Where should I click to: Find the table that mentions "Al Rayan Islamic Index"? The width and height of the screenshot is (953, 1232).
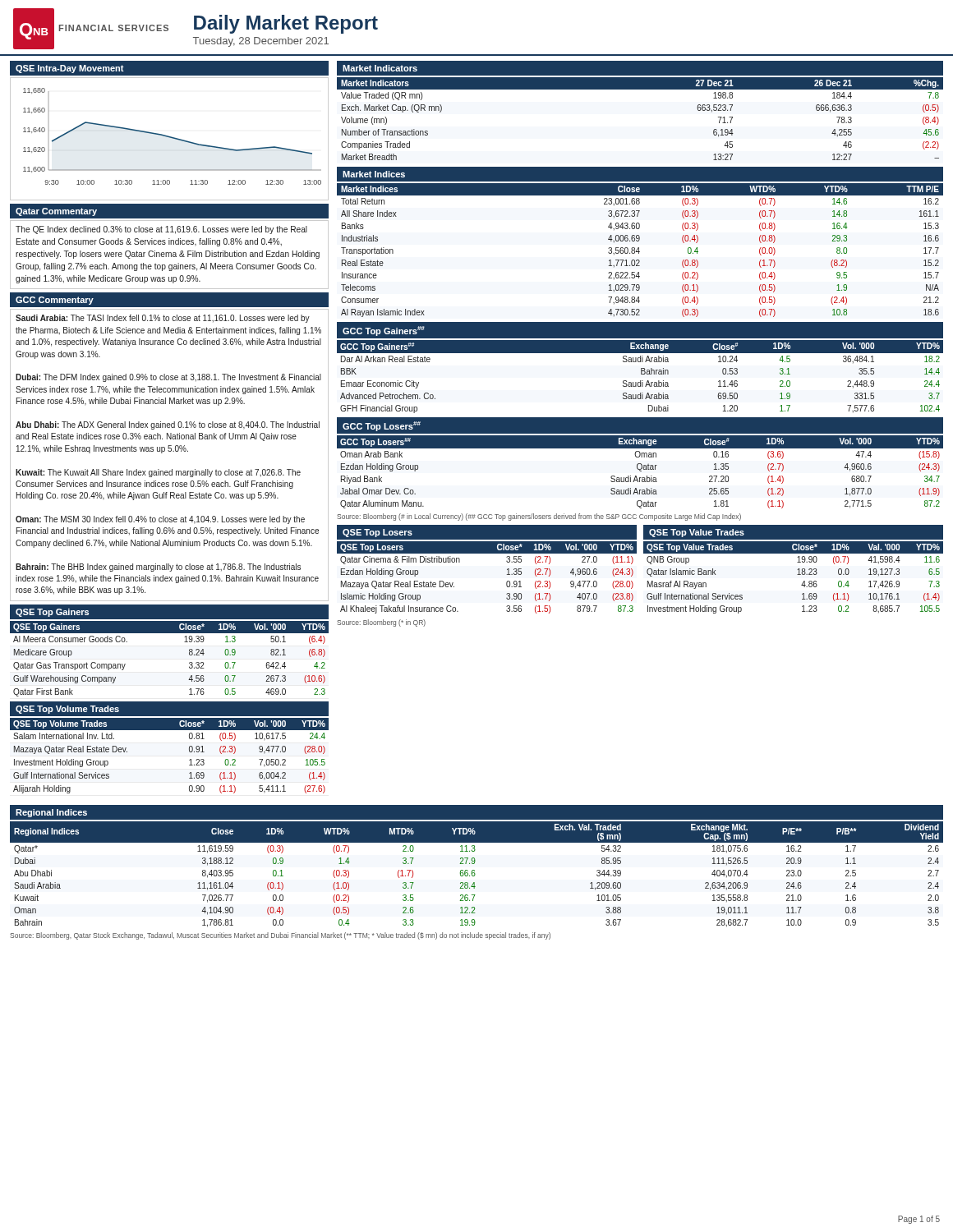pyautogui.click(x=640, y=251)
